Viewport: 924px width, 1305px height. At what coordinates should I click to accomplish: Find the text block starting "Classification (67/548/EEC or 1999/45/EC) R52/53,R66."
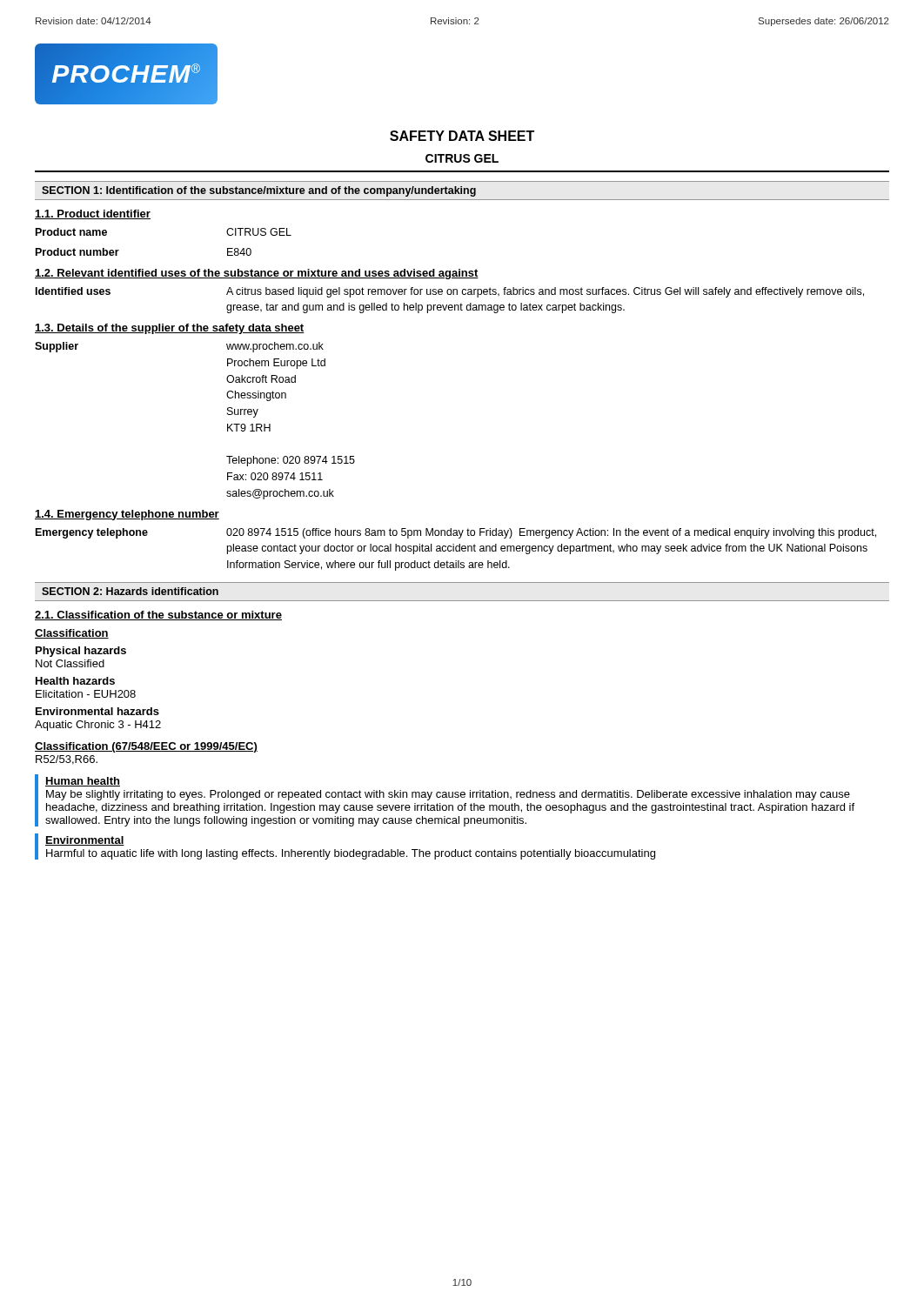click(146, 752)
